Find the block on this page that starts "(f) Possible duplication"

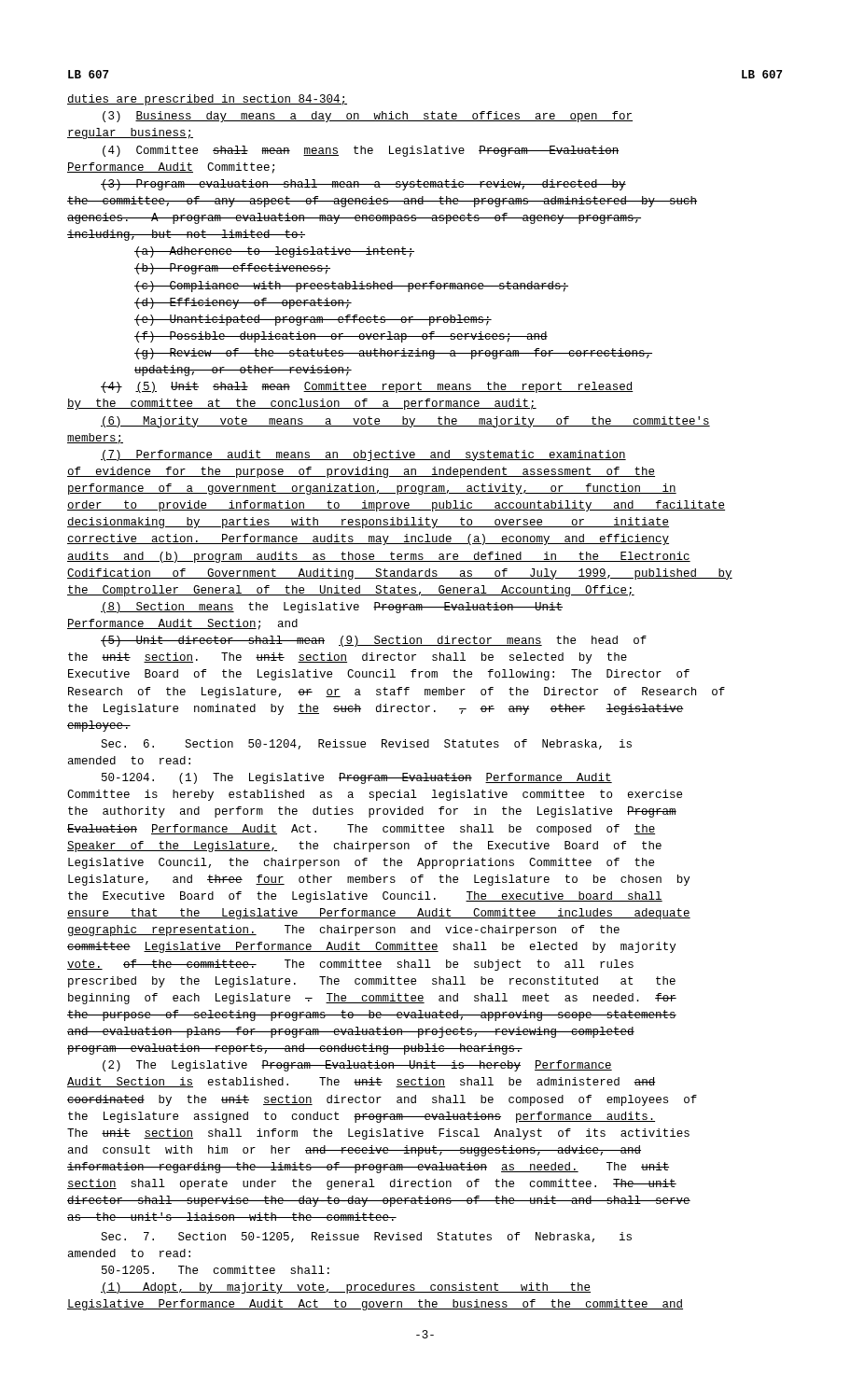[459, 337]
